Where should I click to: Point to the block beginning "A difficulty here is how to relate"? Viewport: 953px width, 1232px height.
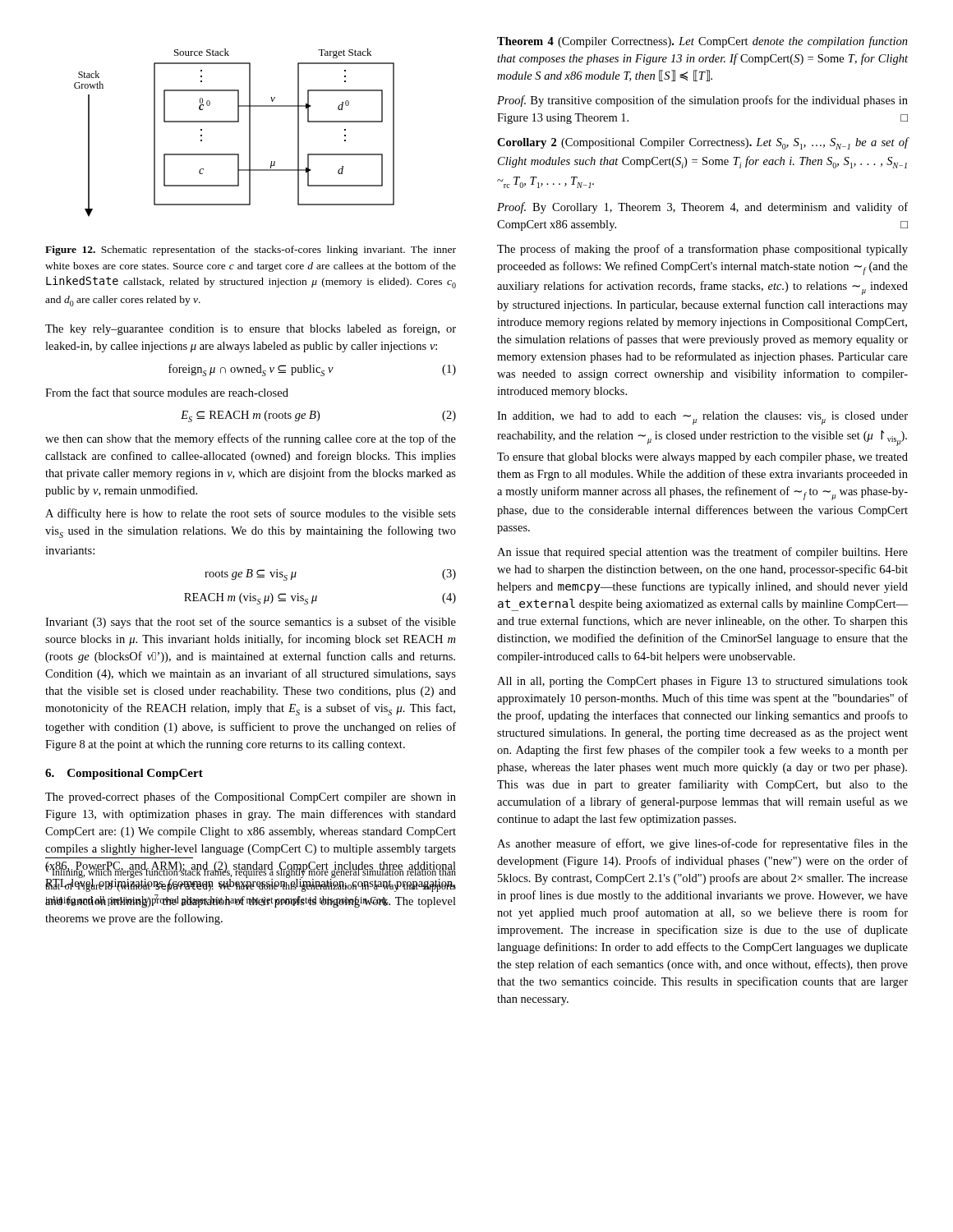coord(251,532)
